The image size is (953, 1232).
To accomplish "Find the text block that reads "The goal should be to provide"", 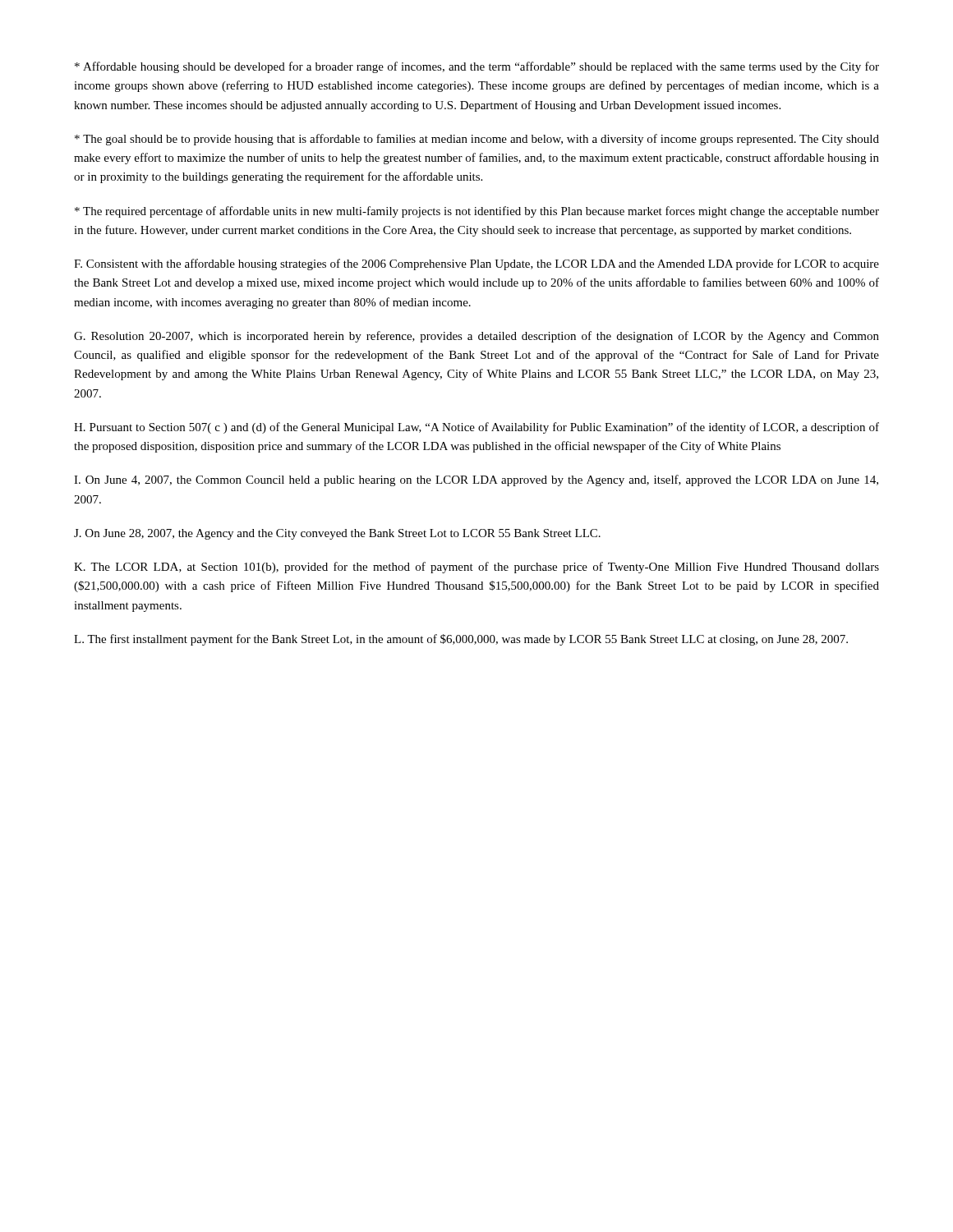I will [476, 158].
